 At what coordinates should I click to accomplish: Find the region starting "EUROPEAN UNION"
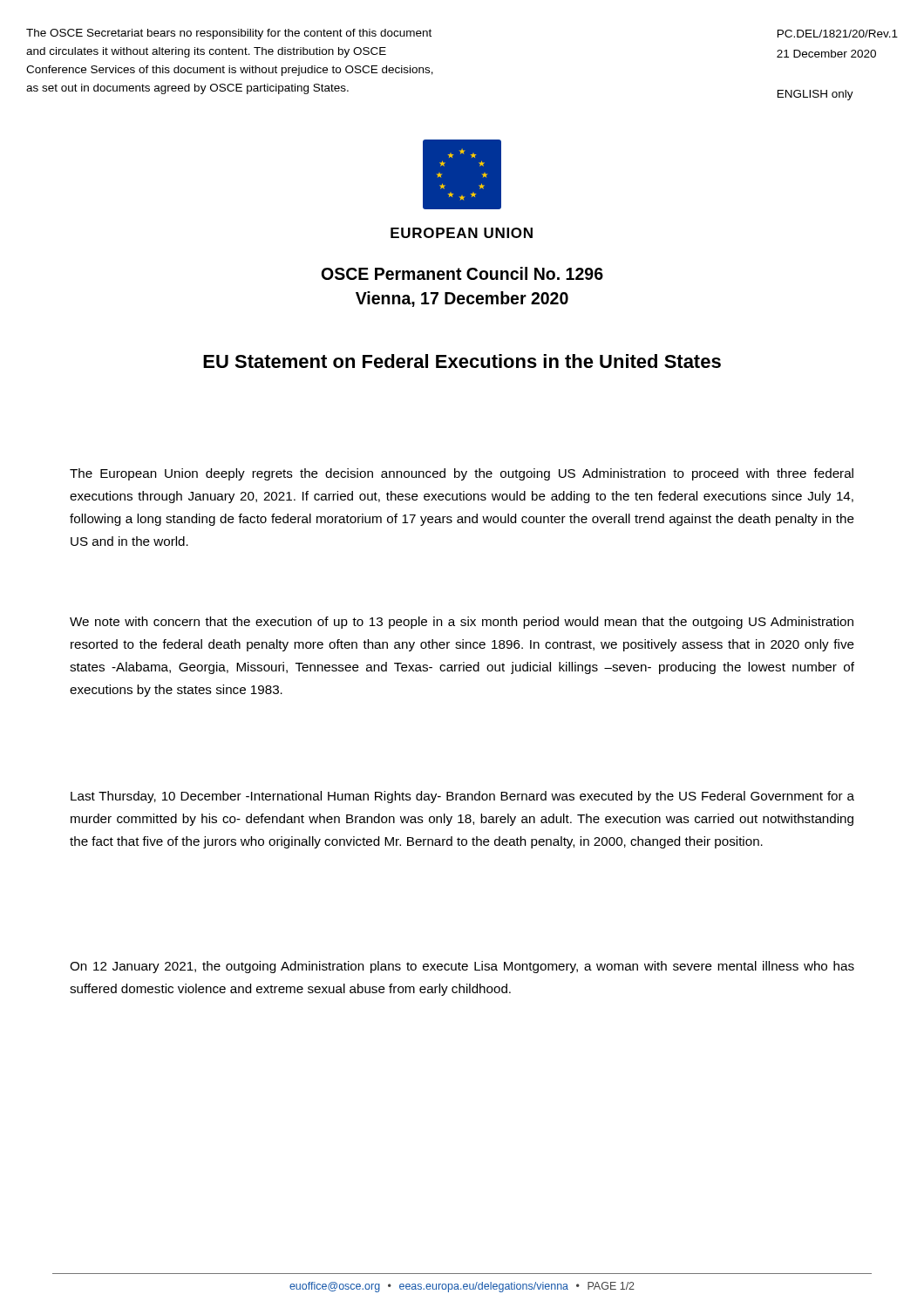pyautogui.click(x=462, y=233)
